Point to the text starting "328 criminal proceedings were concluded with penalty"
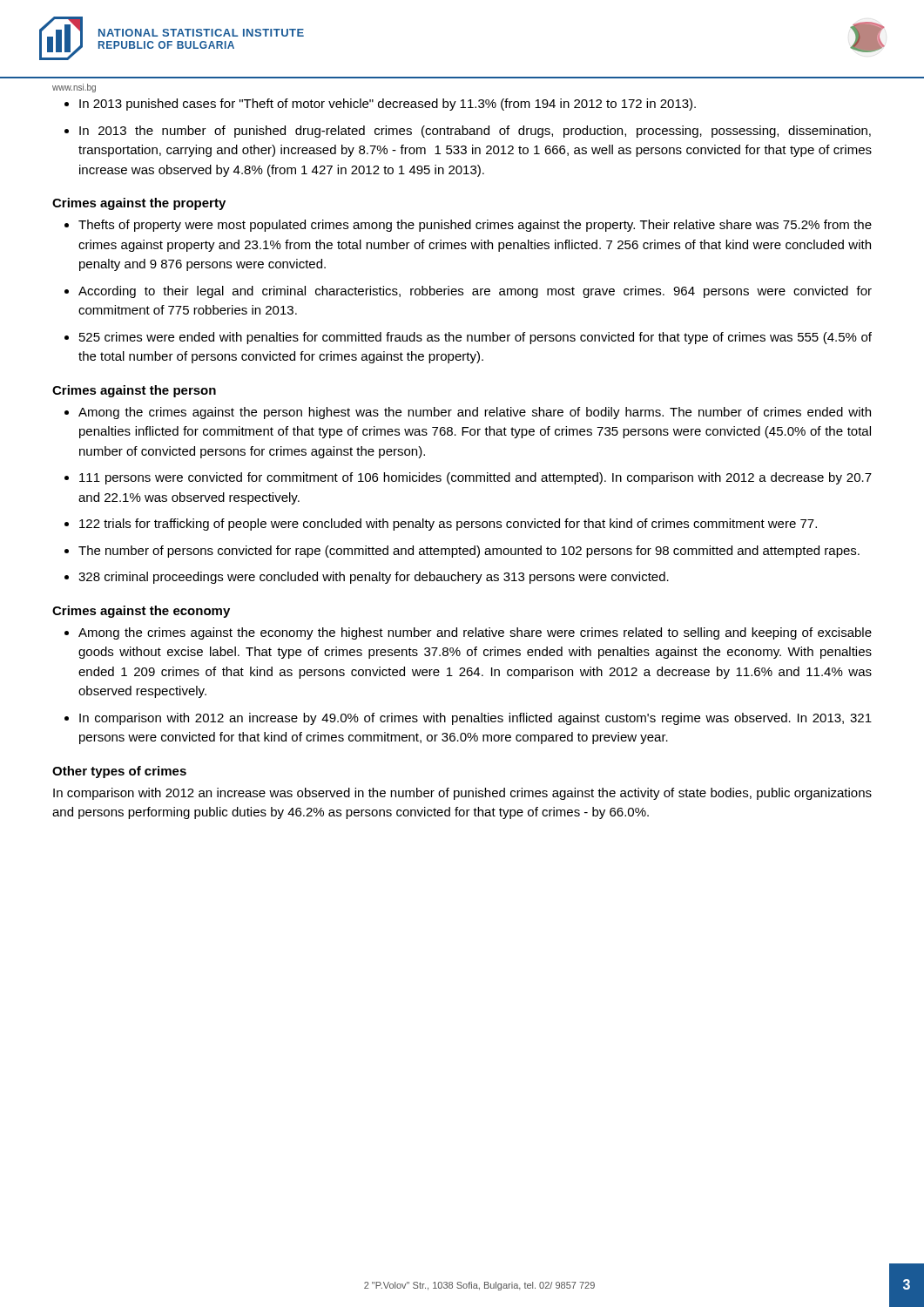Screen dimensions: 1307x924 (x=374, y=576)
